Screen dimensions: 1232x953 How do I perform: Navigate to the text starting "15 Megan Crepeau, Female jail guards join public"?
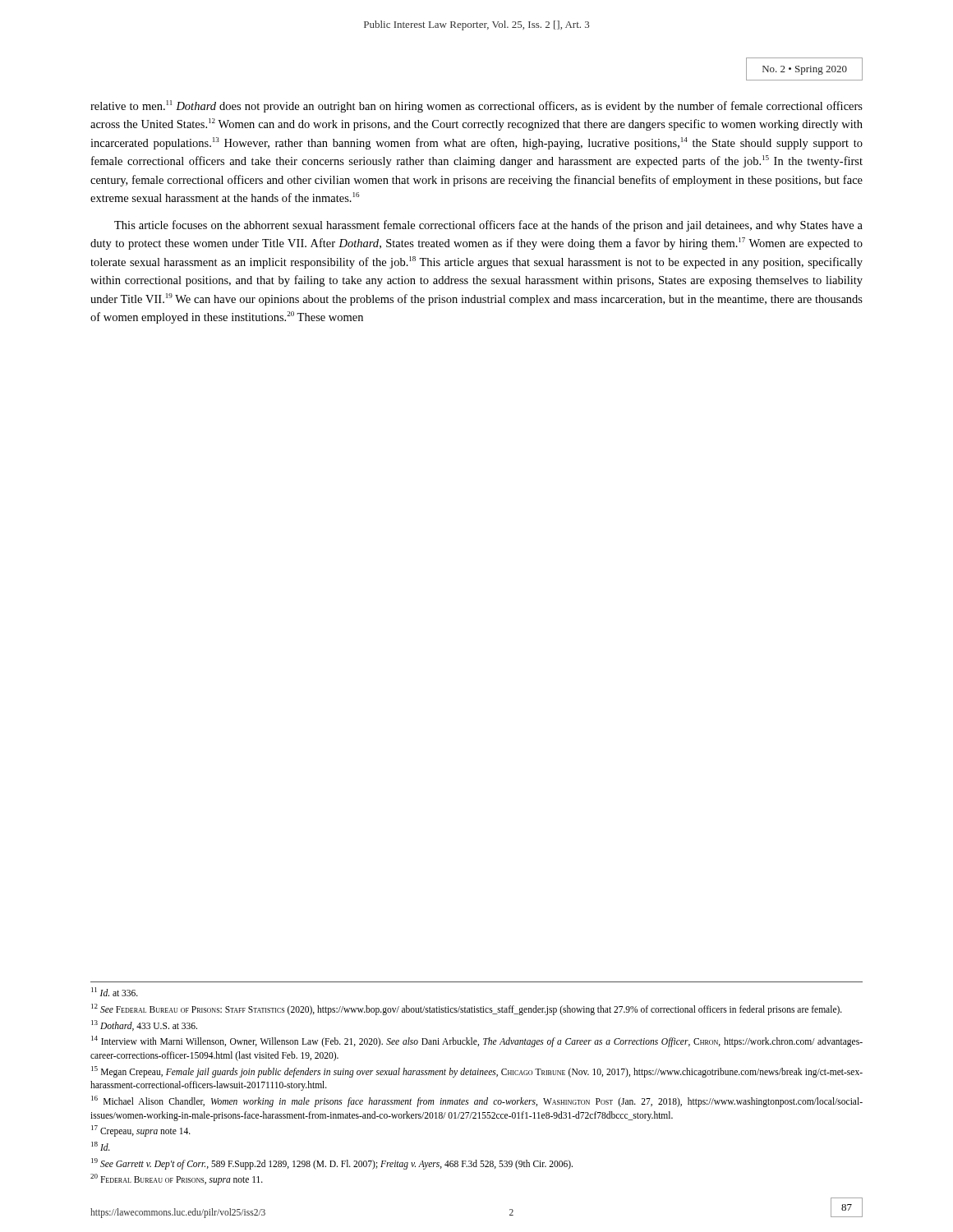(x=476, y=1078)
